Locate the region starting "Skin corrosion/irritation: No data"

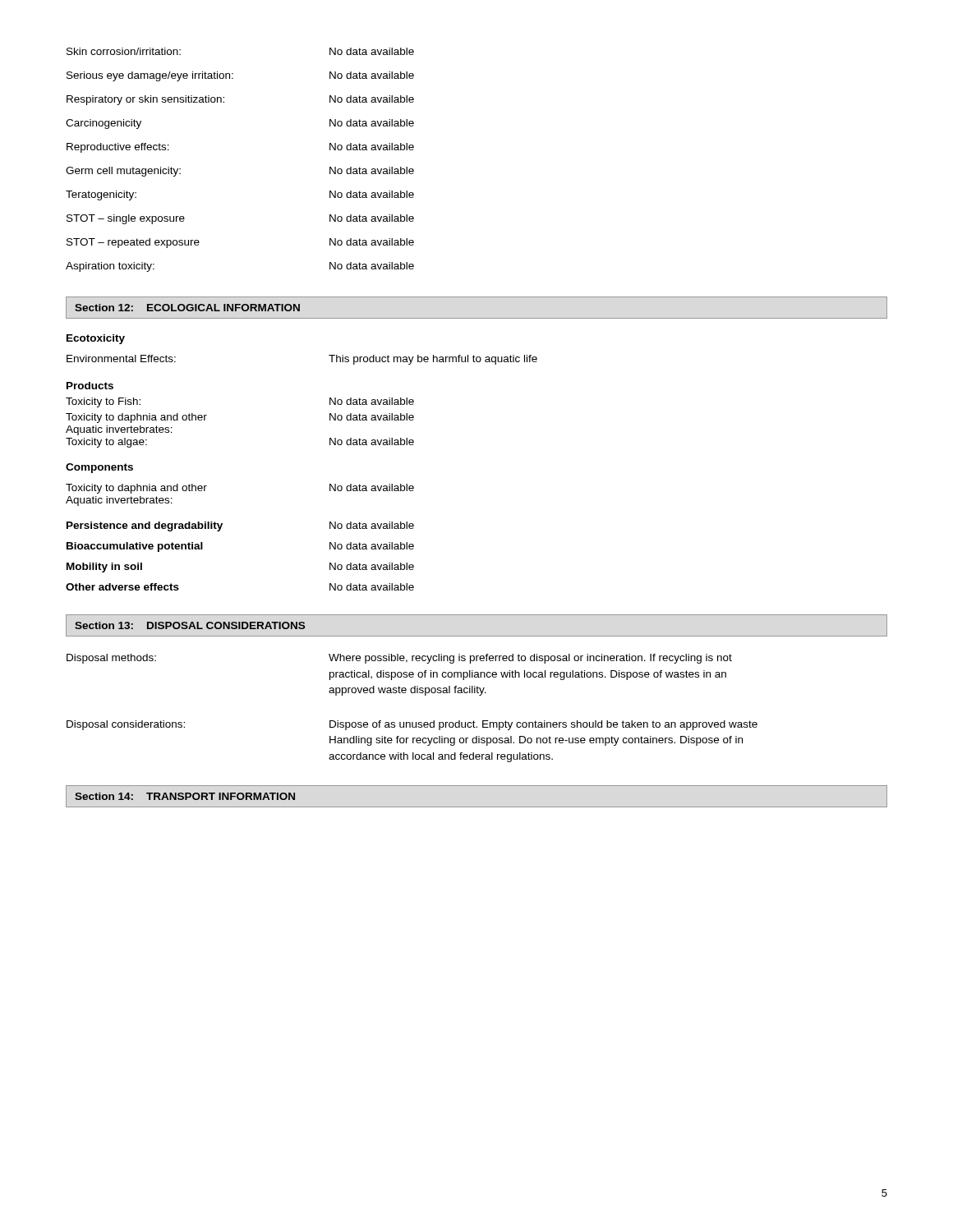(x=122, y=51)
